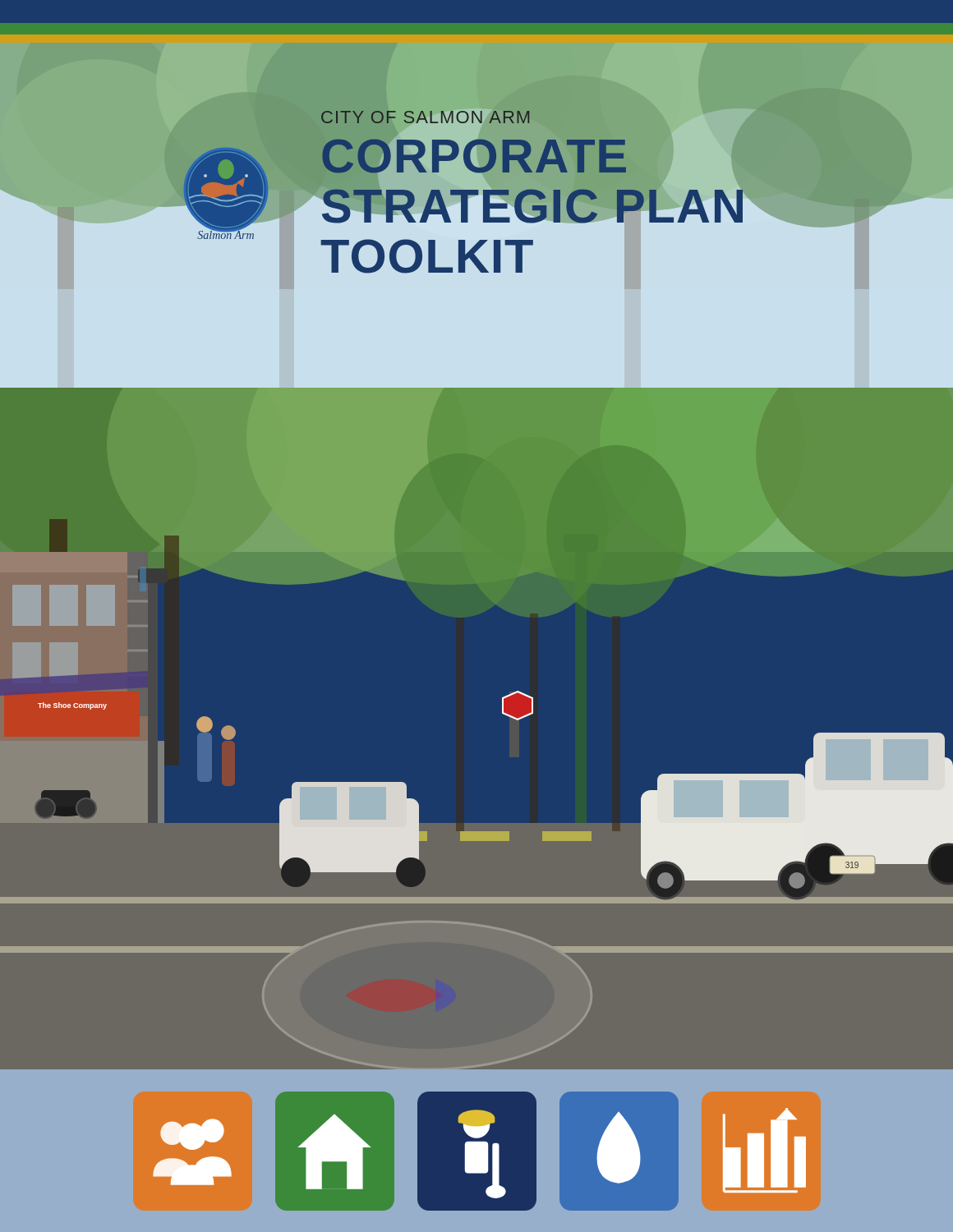Find the infographic
Image resolution: width=953 pixels, height=1232 pixels.
click(476, 1151)
